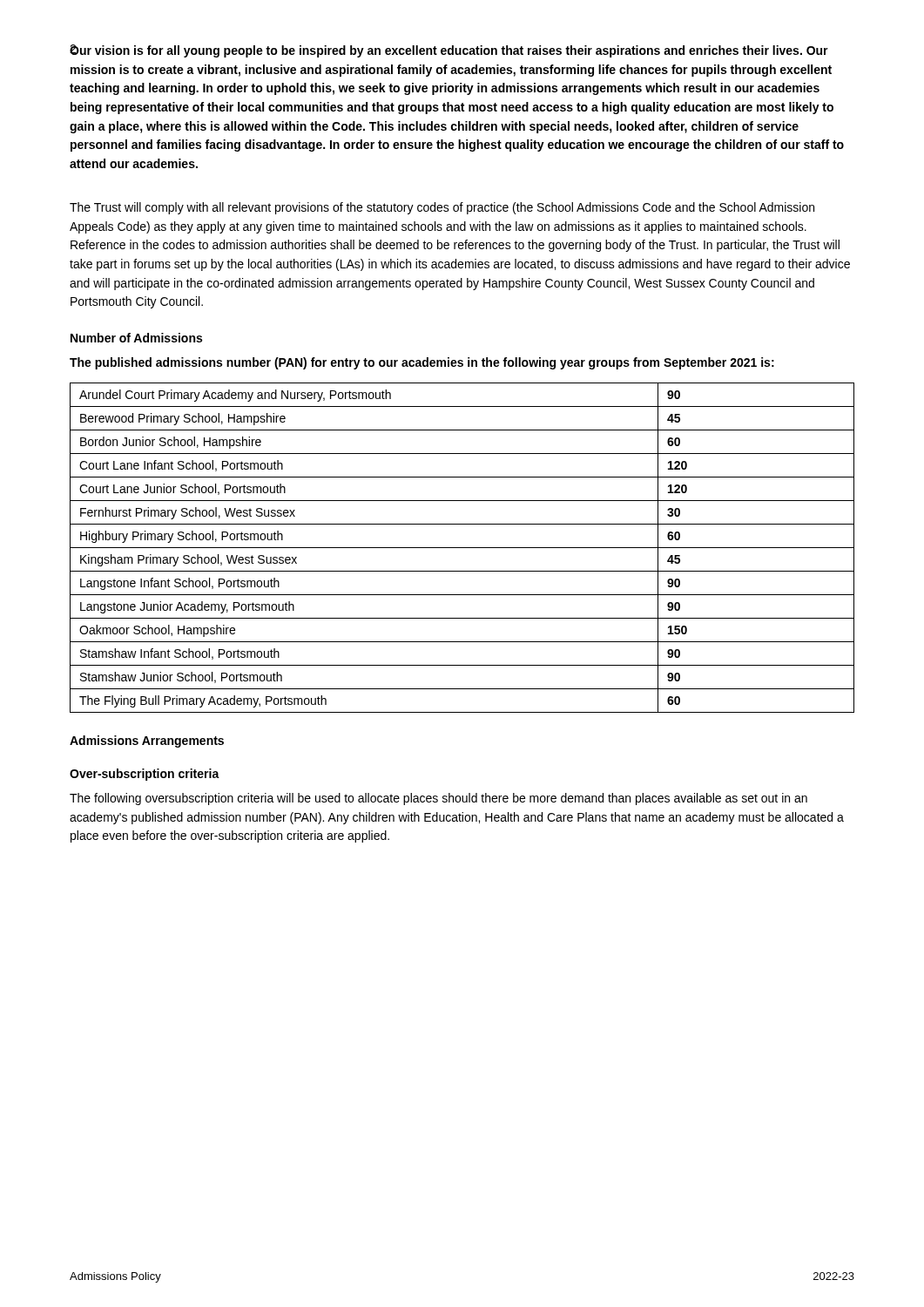Click on the table containing "Stamshaw Junior School,"
The width and height of the screenshot is (924, 1307).
pyautogui.click(x=462, y=548)
